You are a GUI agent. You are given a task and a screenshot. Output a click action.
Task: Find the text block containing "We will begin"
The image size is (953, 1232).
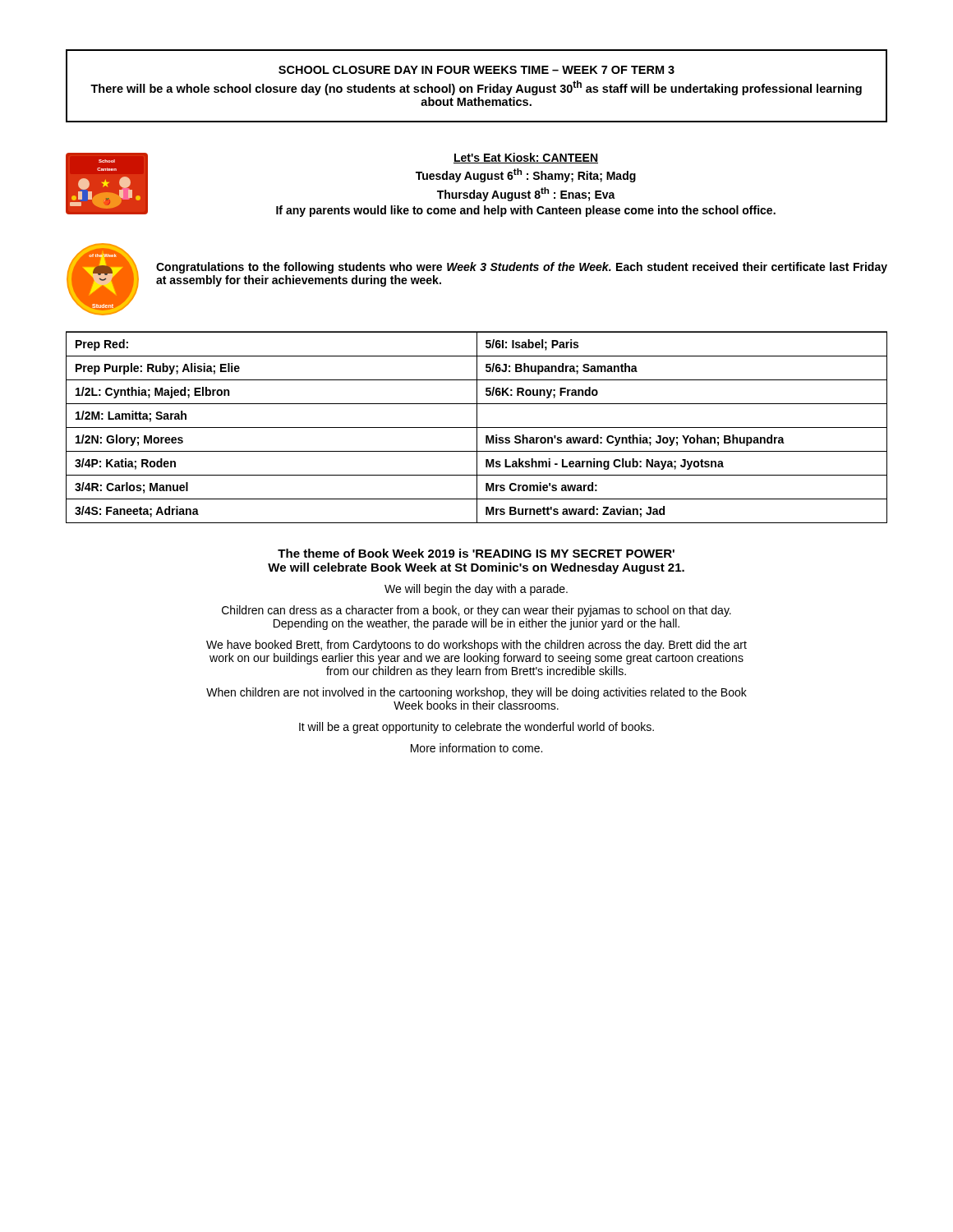pyautogui.click(x=476, y=669)
